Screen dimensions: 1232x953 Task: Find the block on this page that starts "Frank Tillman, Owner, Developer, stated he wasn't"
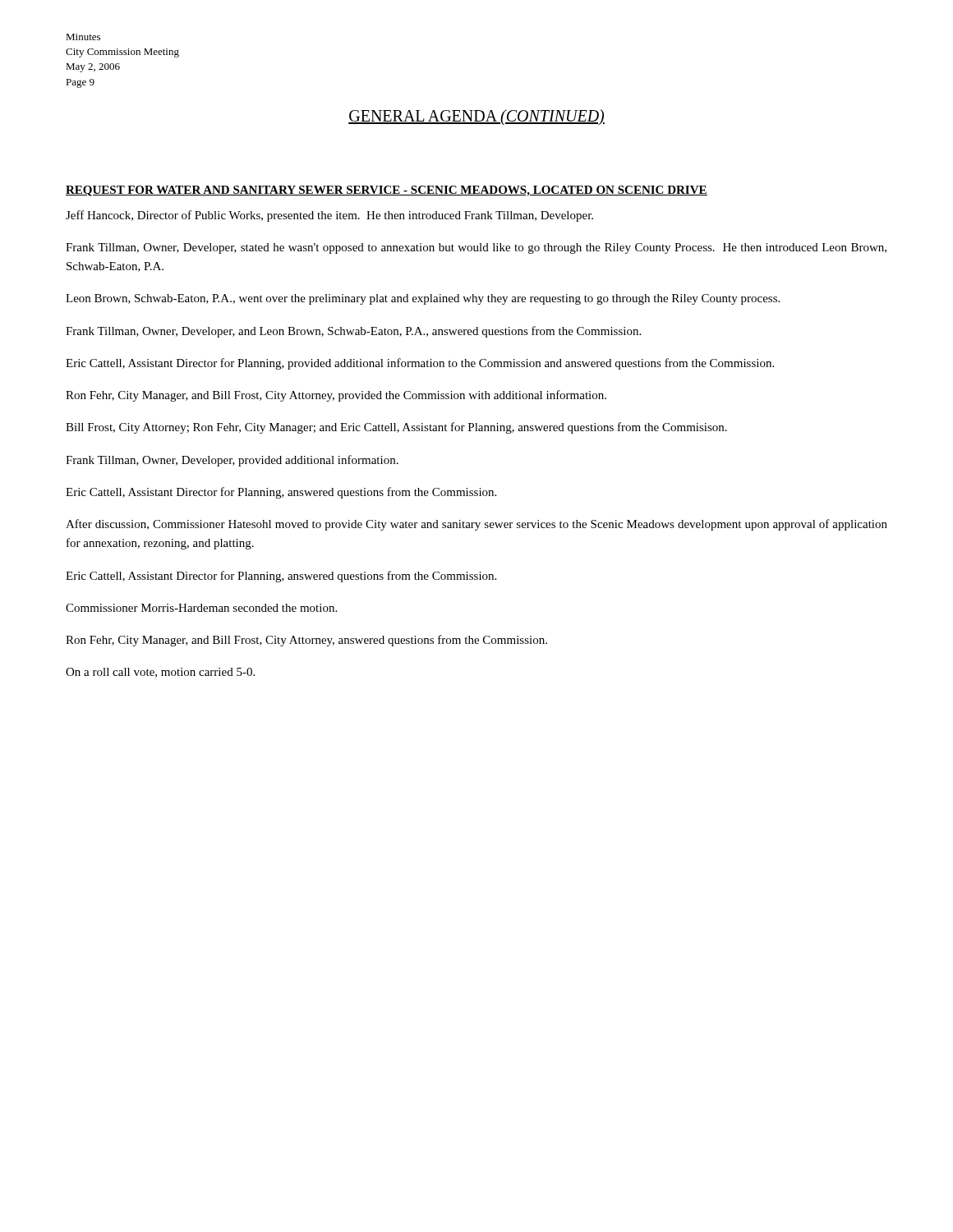point(476,257)
